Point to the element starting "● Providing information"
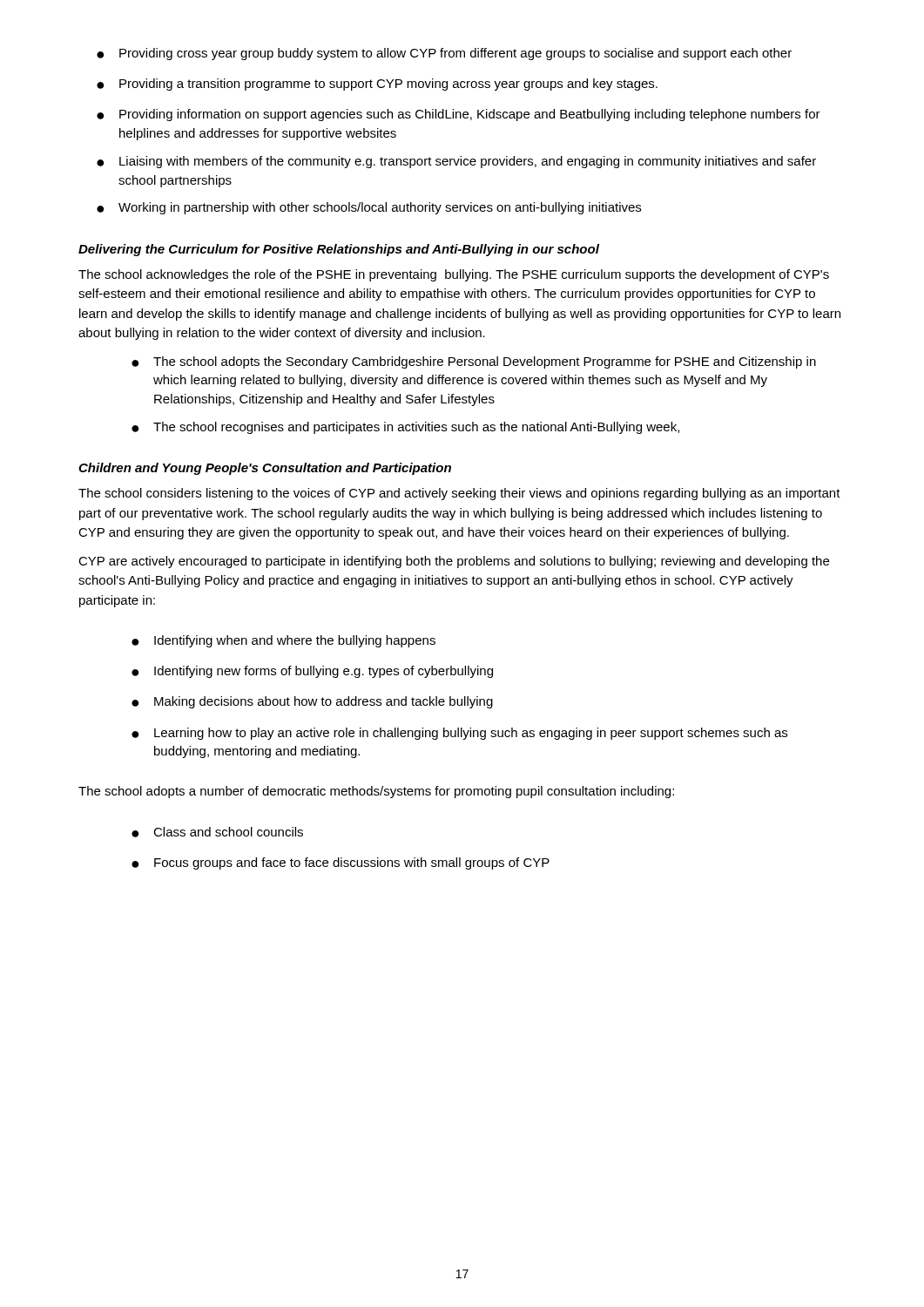The height and width of the screenshot is (1307, 924). [x=471, y=124]
